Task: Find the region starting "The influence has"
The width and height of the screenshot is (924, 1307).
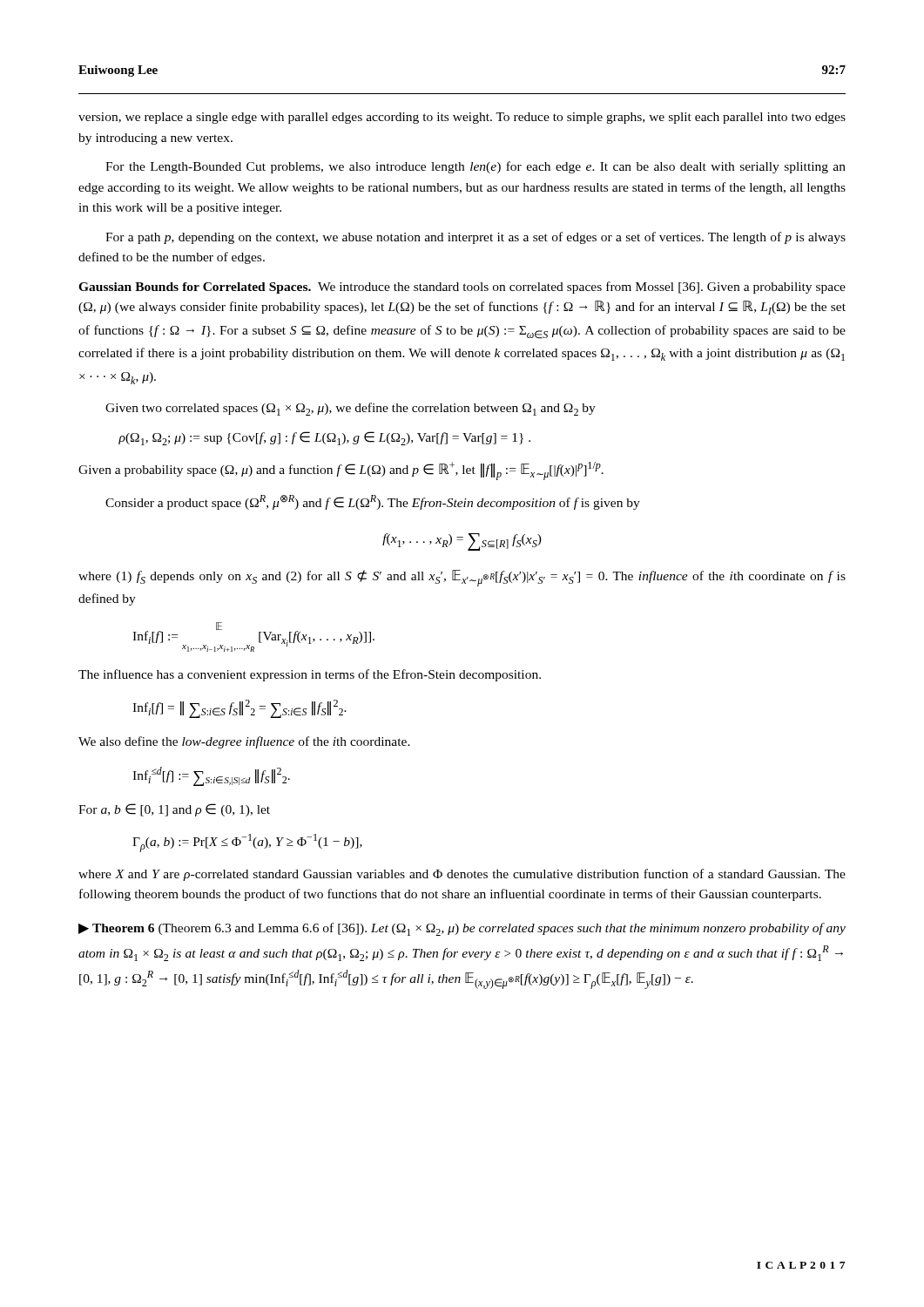Action: coord(462,674)
